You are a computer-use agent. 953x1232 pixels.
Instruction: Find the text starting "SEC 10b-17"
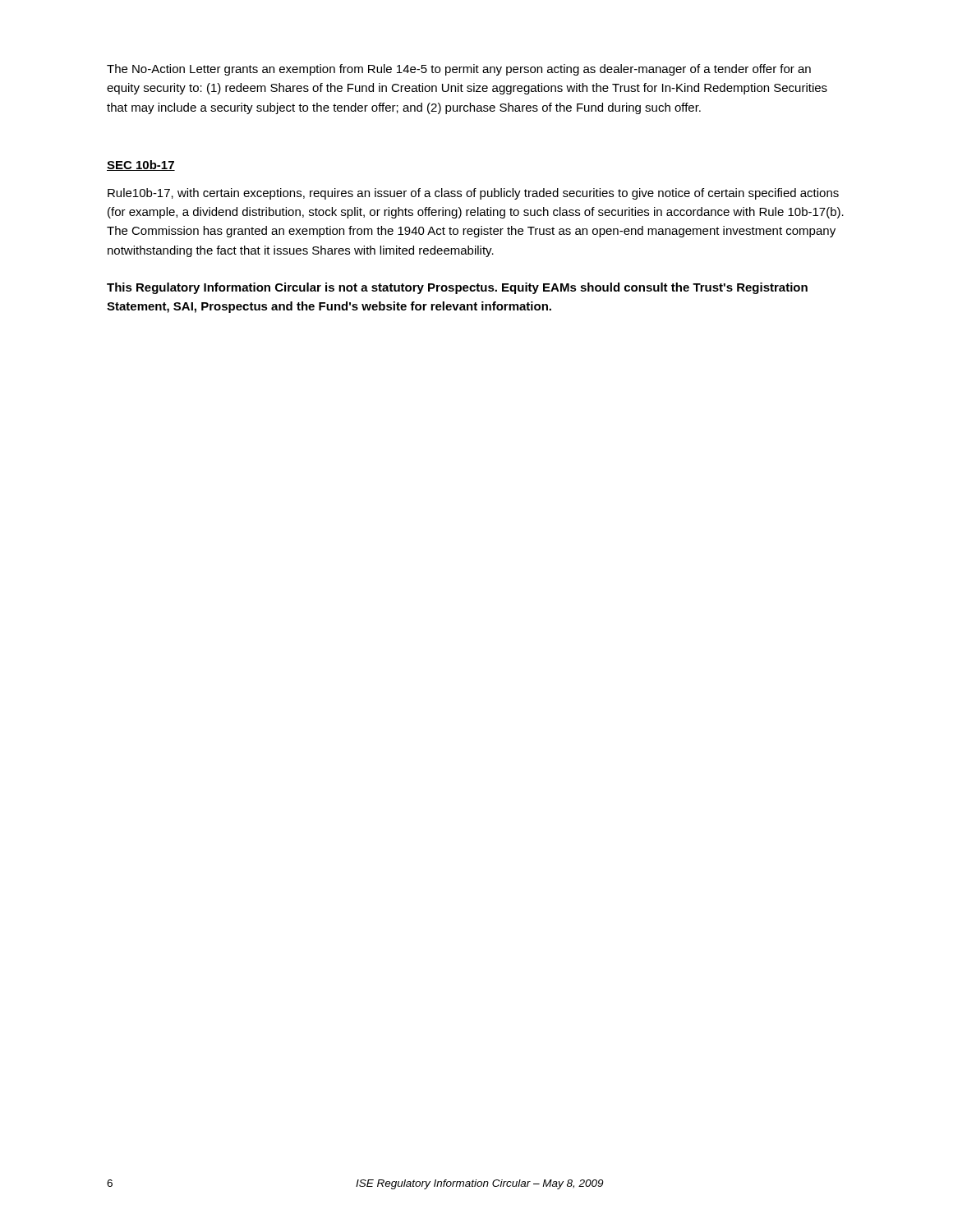[x=141, y=164]
